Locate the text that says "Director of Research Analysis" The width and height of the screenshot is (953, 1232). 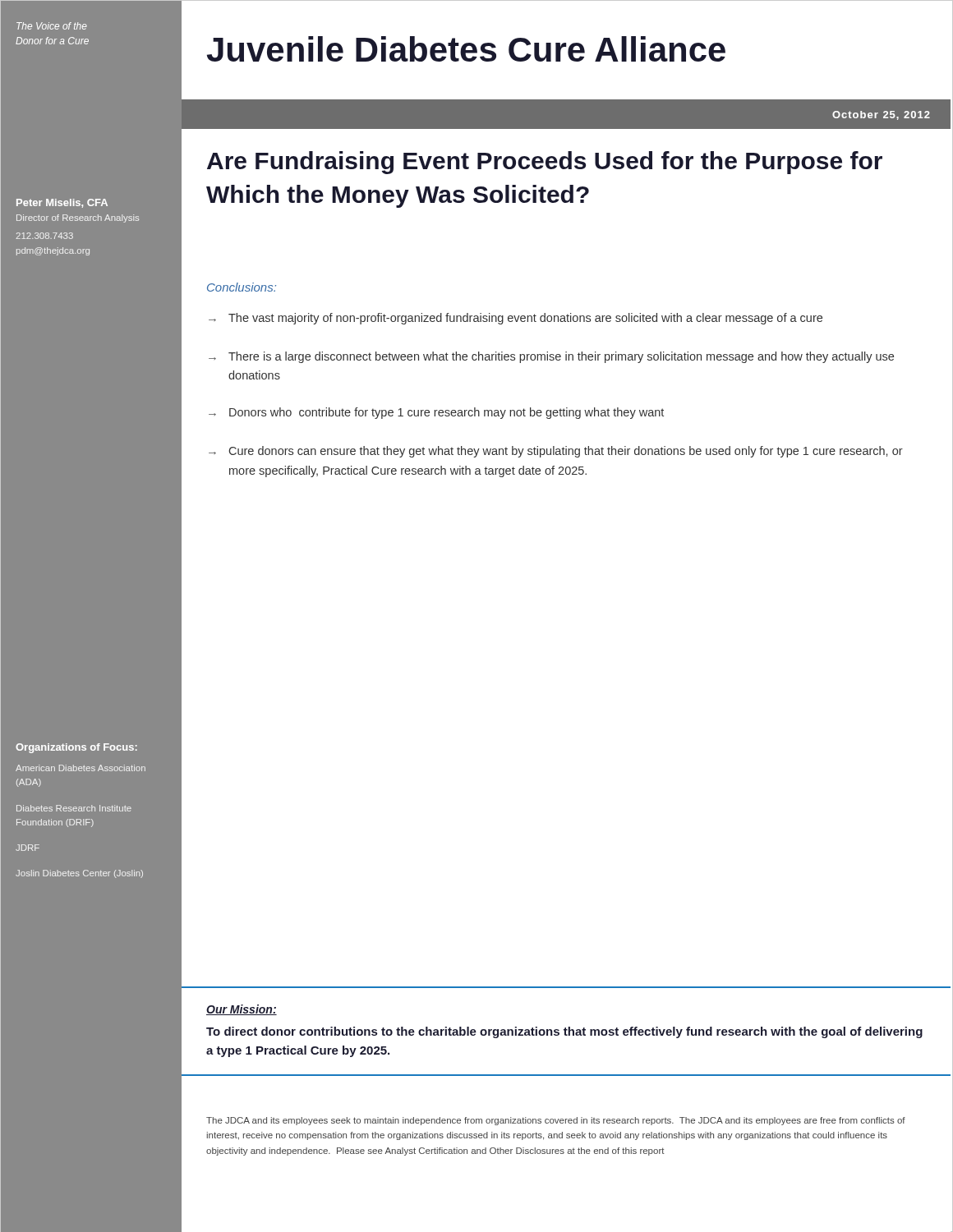78,218
